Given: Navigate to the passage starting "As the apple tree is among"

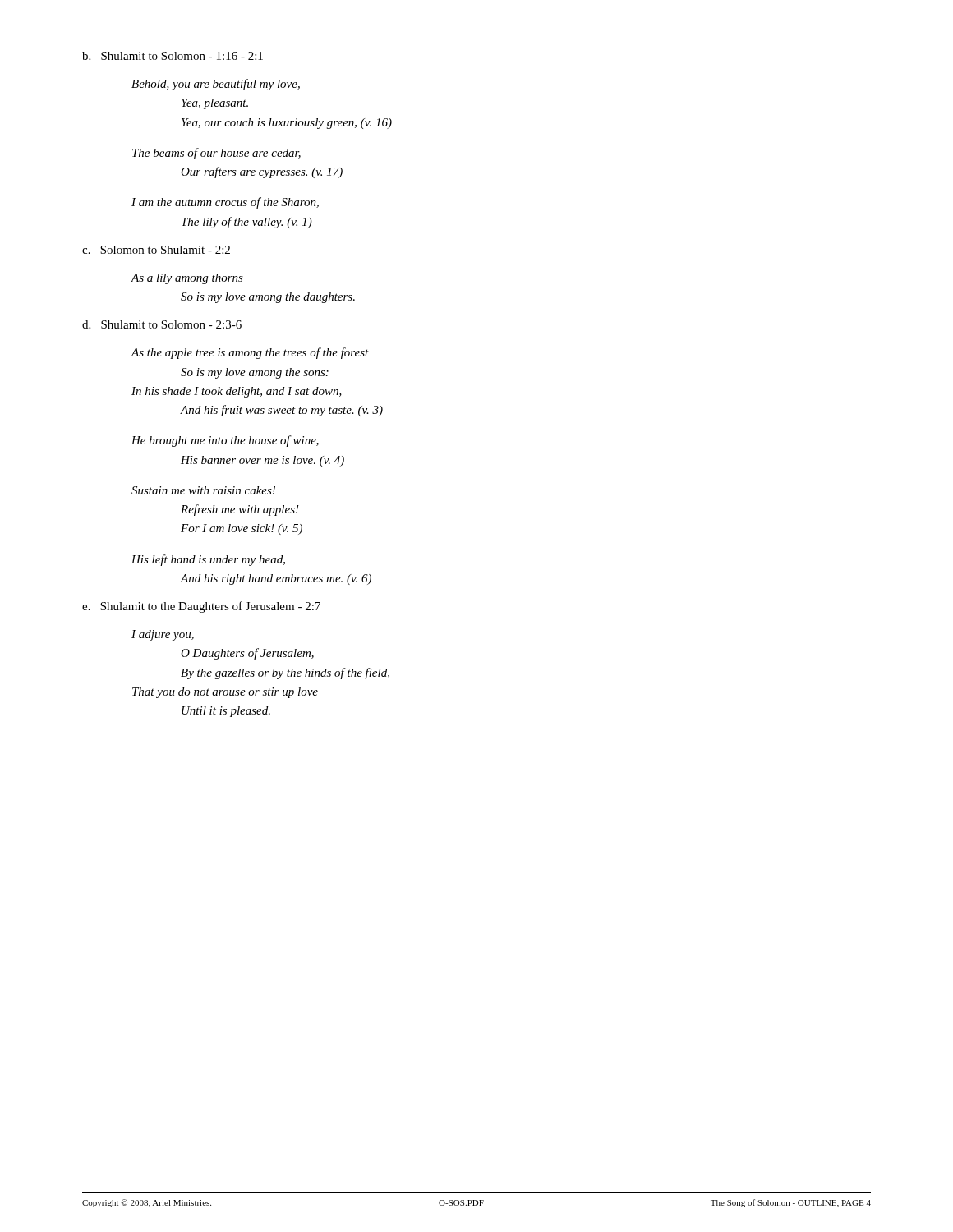Looking at the screenshot, I should (250, 353).
